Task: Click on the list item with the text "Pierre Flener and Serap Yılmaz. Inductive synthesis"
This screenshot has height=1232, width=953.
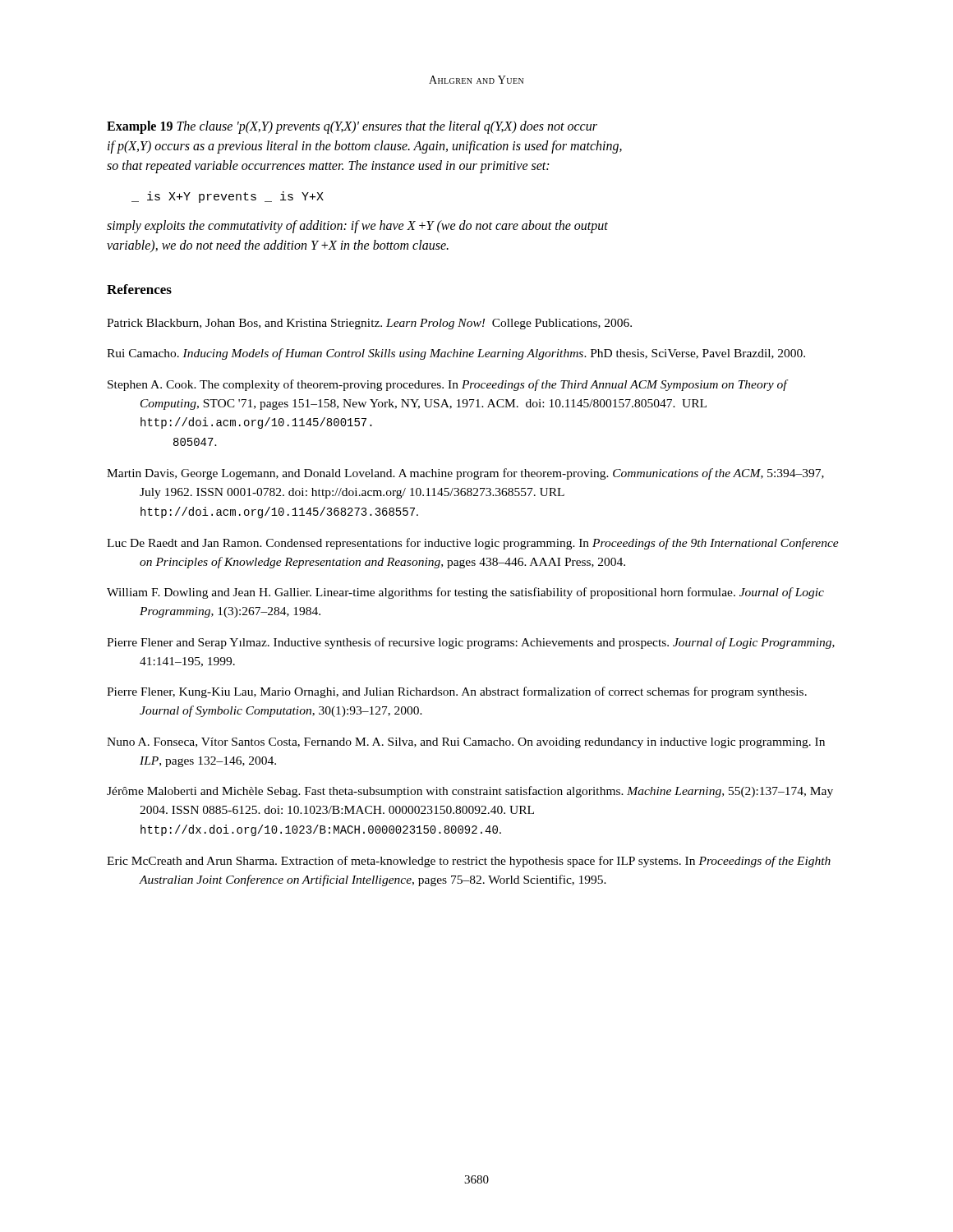Action: [471, 651]
